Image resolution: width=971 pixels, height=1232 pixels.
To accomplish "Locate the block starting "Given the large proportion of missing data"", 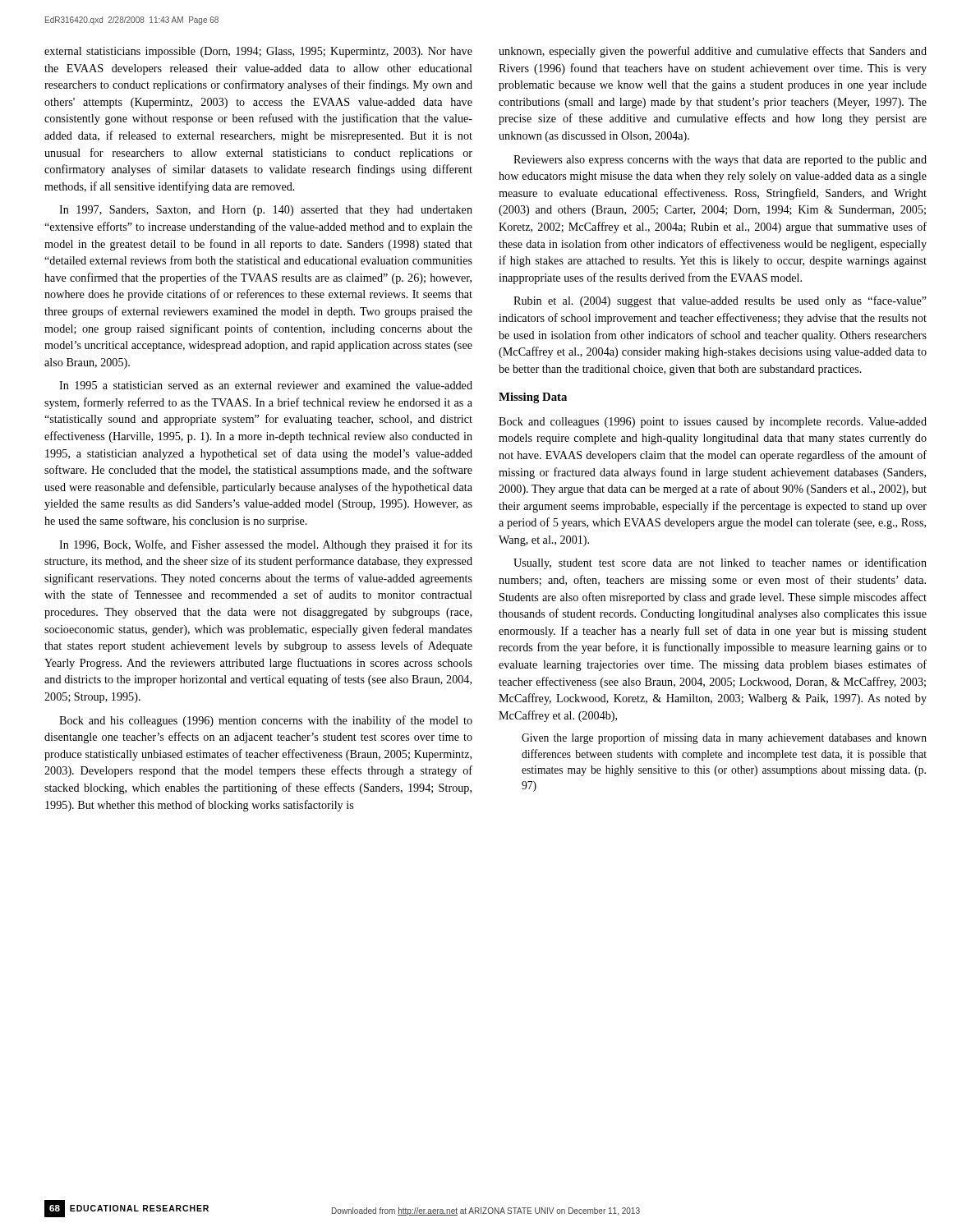I will click(724, 762).
